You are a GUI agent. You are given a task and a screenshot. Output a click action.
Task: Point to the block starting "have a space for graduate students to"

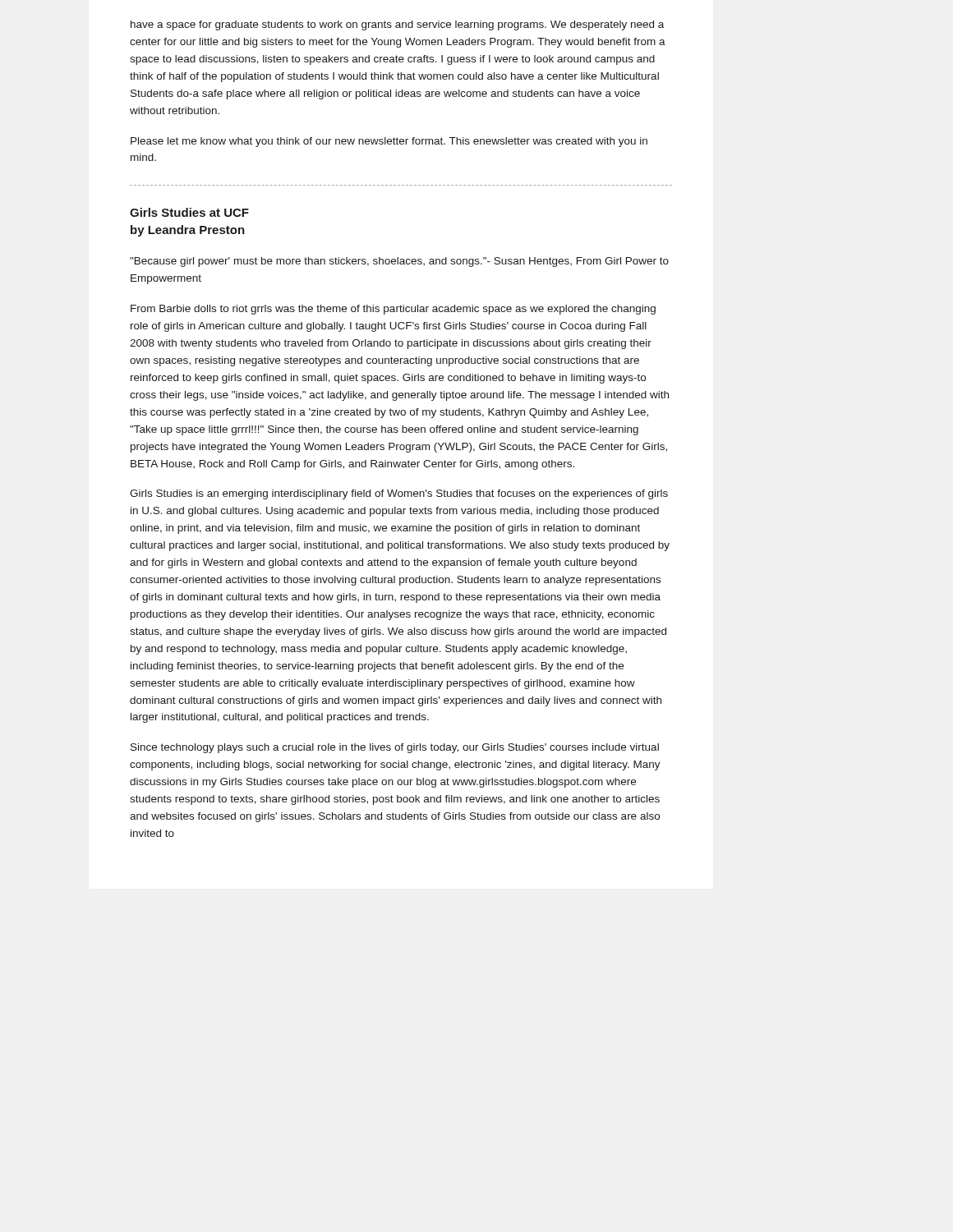[397, 67]
